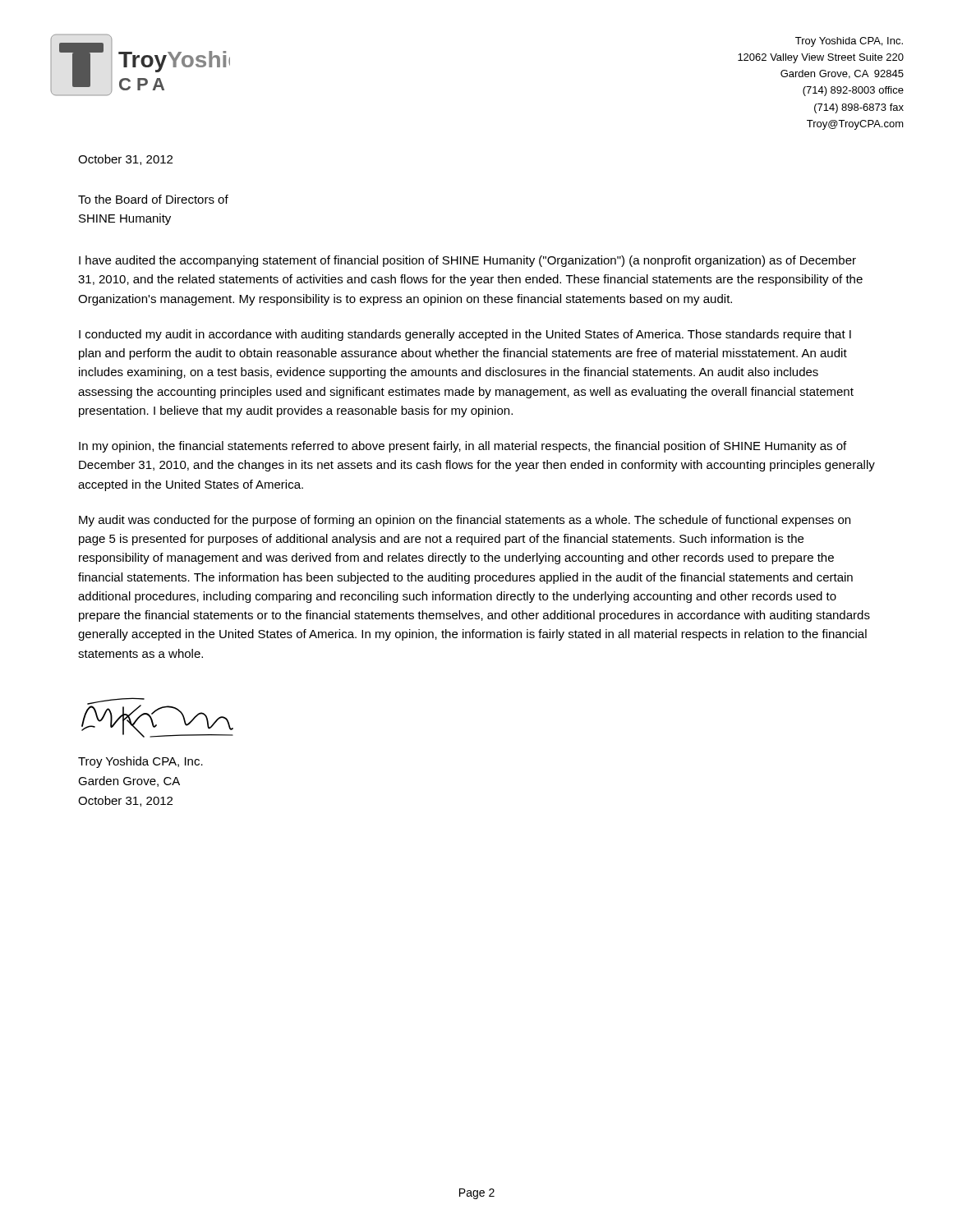
Task: Find the text starting "I conducted my audit in accordance"
Action: click(x=466, y=372)
